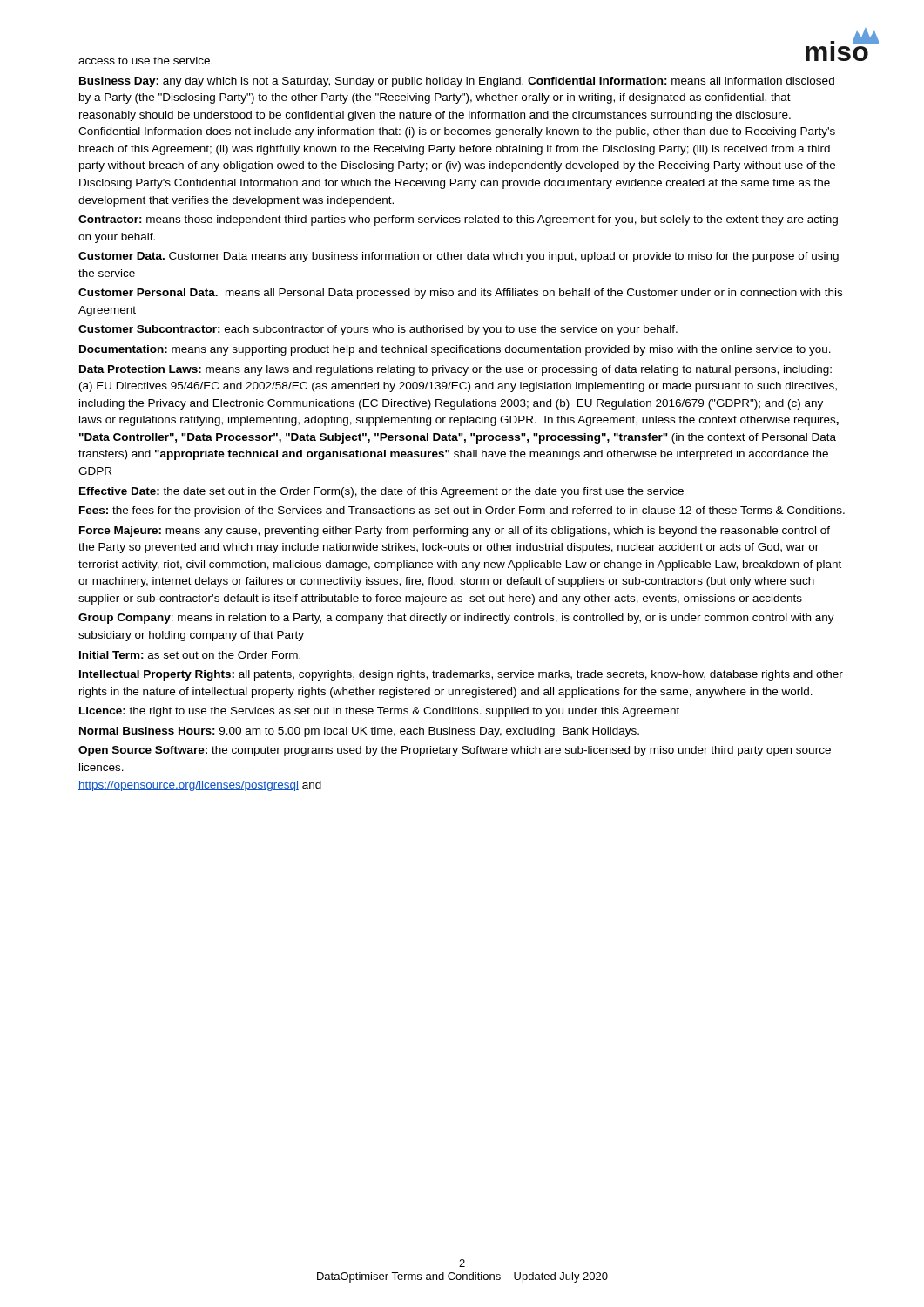924x1307 pixels.
Task: Click on the passage starting "Open Source Software: the computer programs used by"
Action: [x=455, y=751]
